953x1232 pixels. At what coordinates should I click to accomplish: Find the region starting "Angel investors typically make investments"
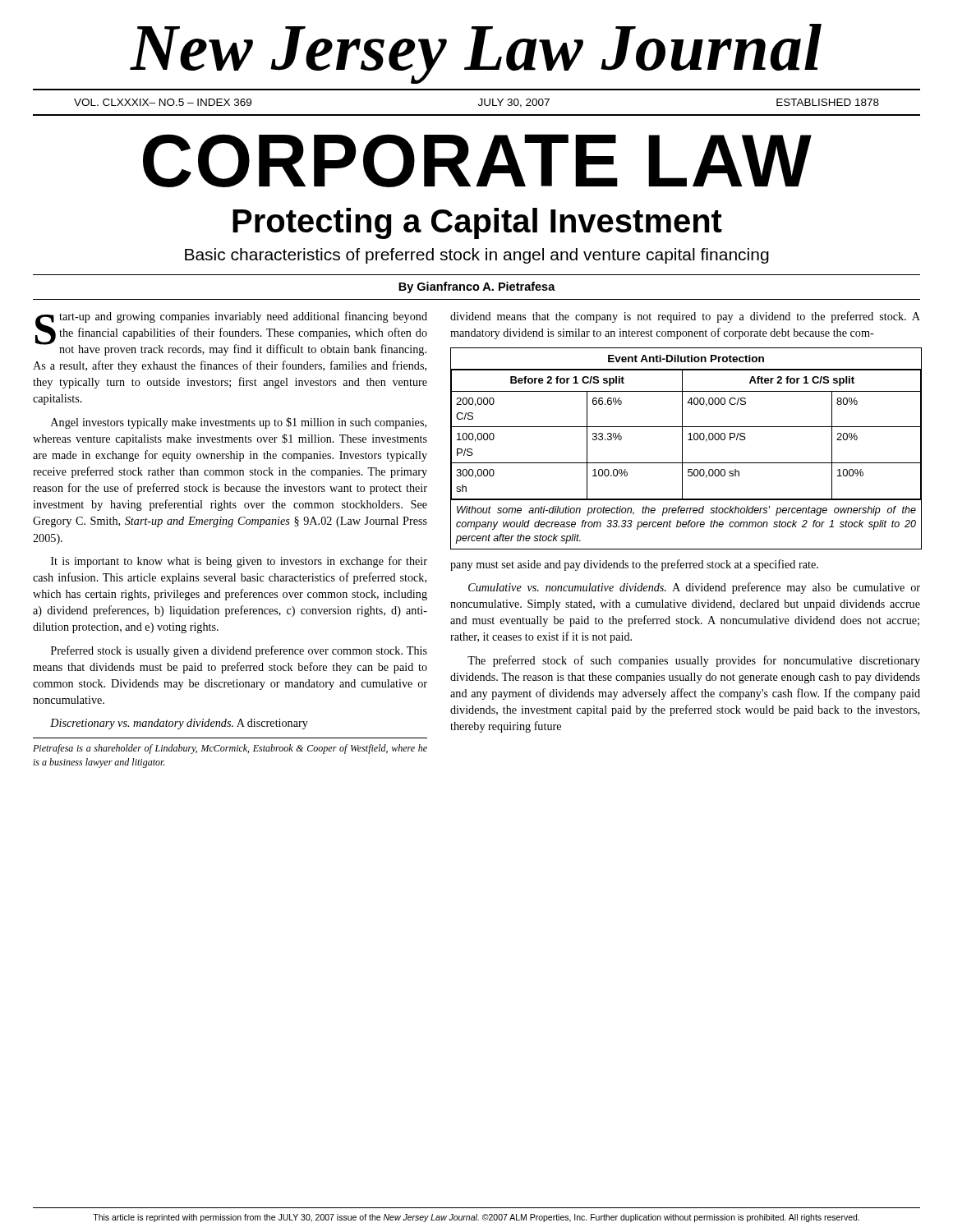click(230, 572)
